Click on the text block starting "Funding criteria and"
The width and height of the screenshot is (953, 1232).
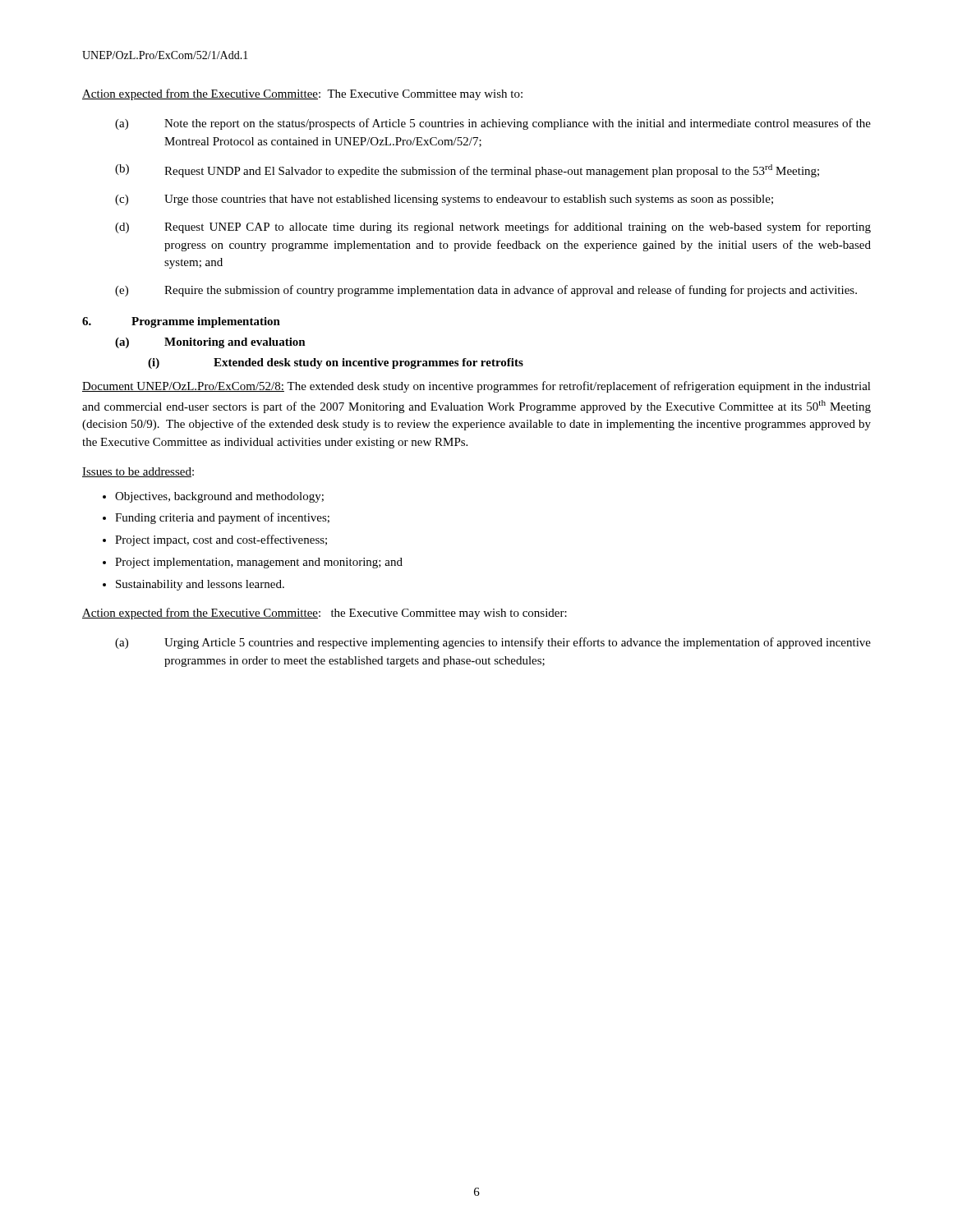(x=223, y=518)
